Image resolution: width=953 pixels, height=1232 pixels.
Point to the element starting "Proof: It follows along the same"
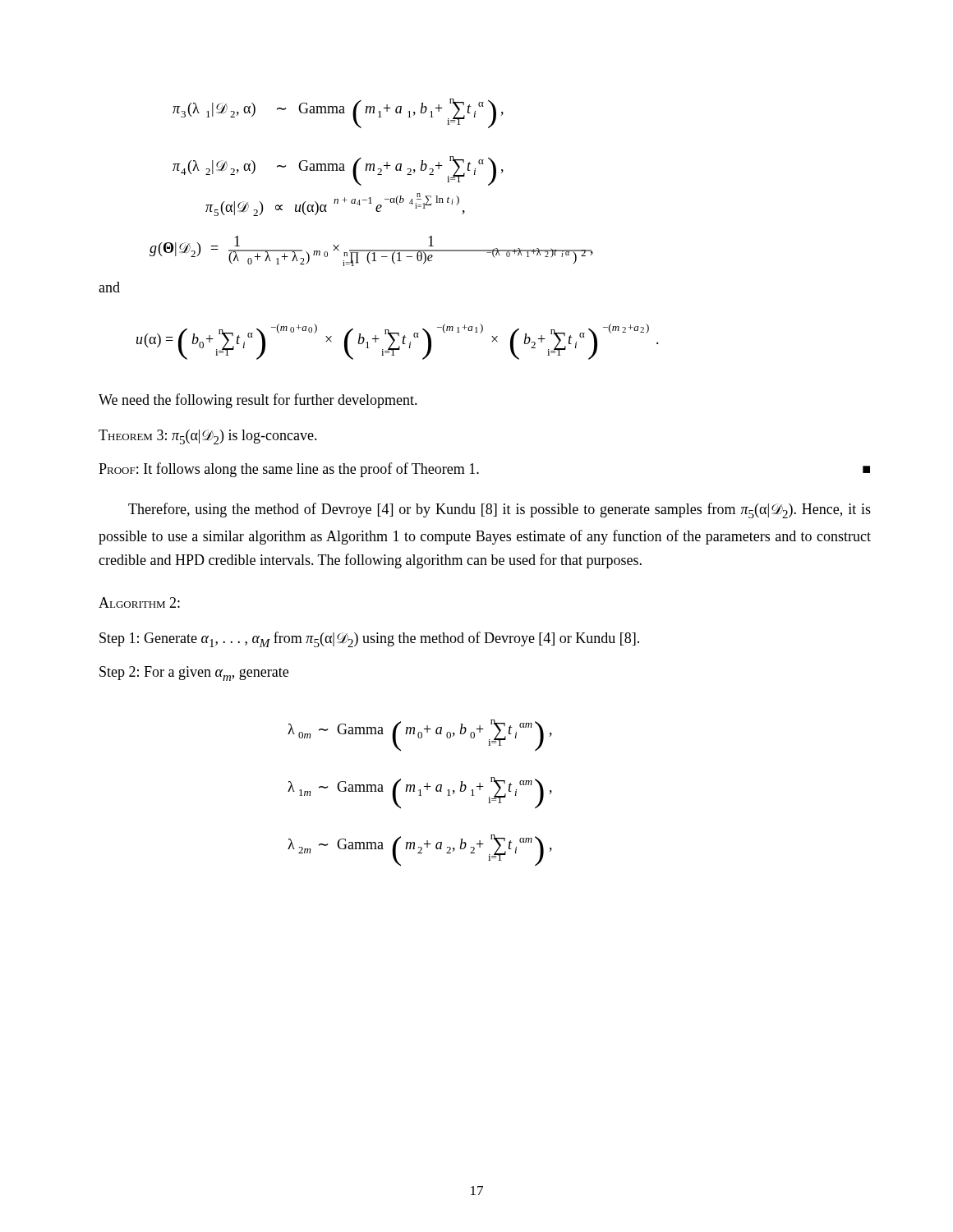pyautogui.click(x=485, y=470)
